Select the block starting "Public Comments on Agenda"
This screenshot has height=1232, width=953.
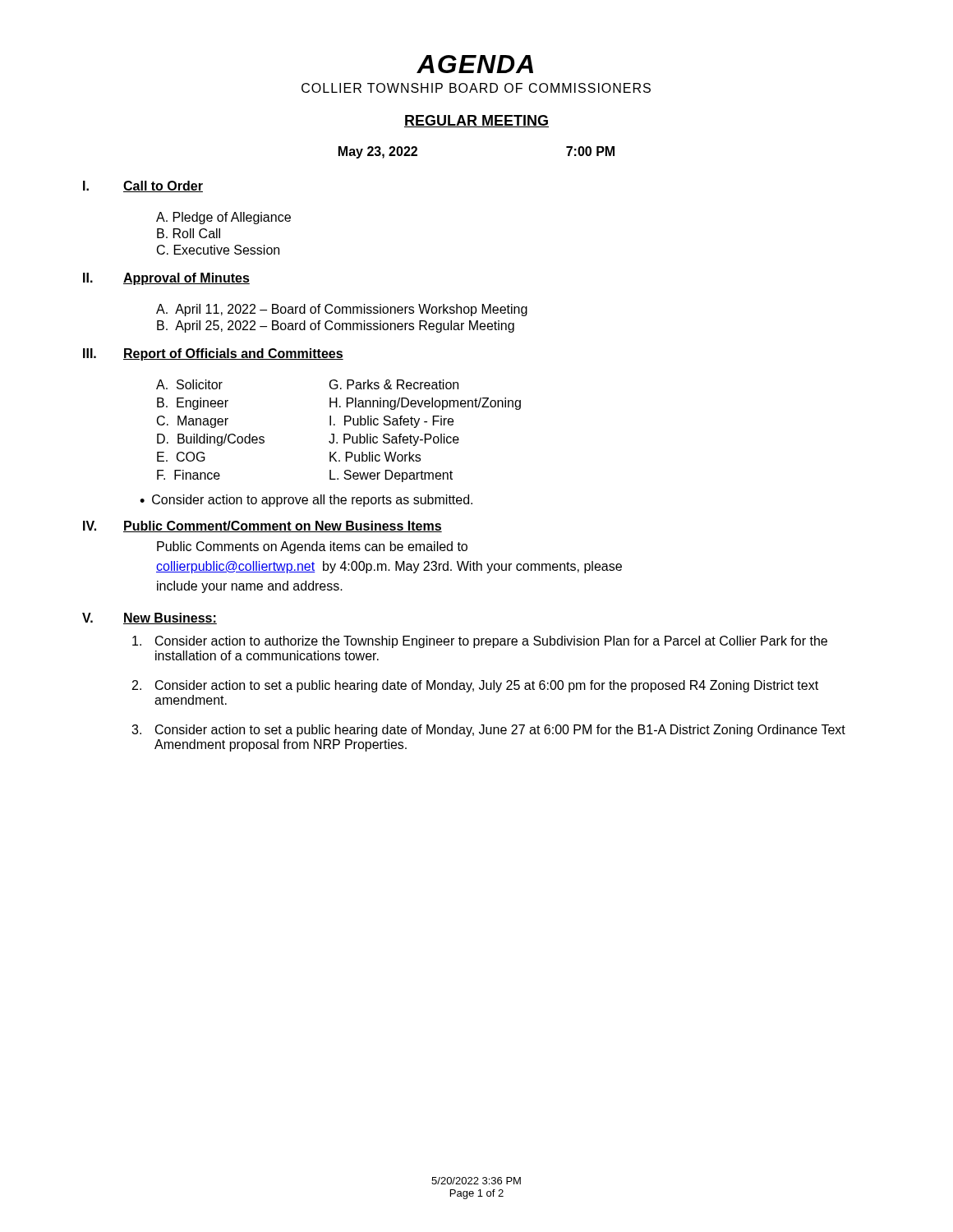coord(389,566)
